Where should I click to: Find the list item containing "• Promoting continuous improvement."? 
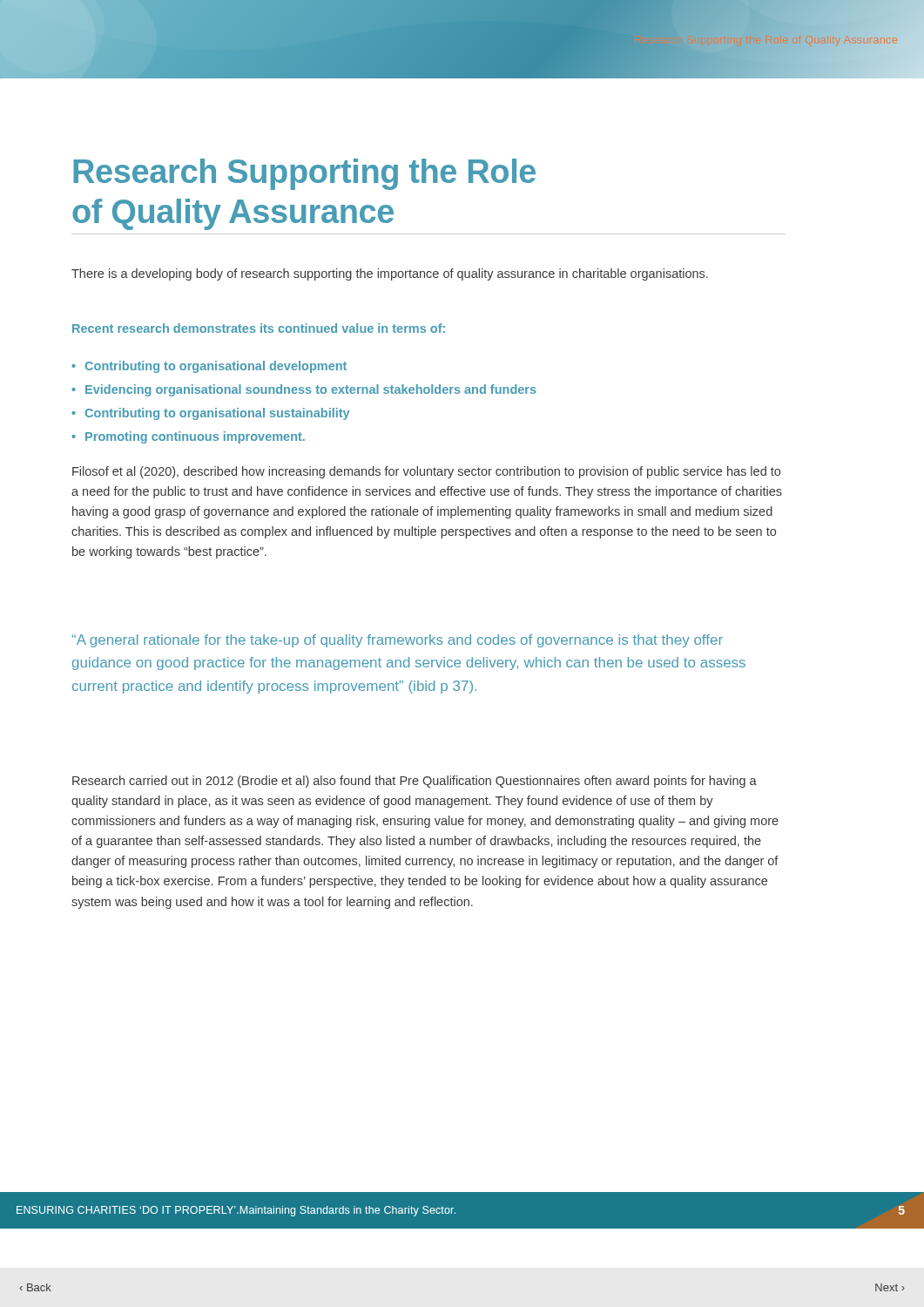pos(188,437)
